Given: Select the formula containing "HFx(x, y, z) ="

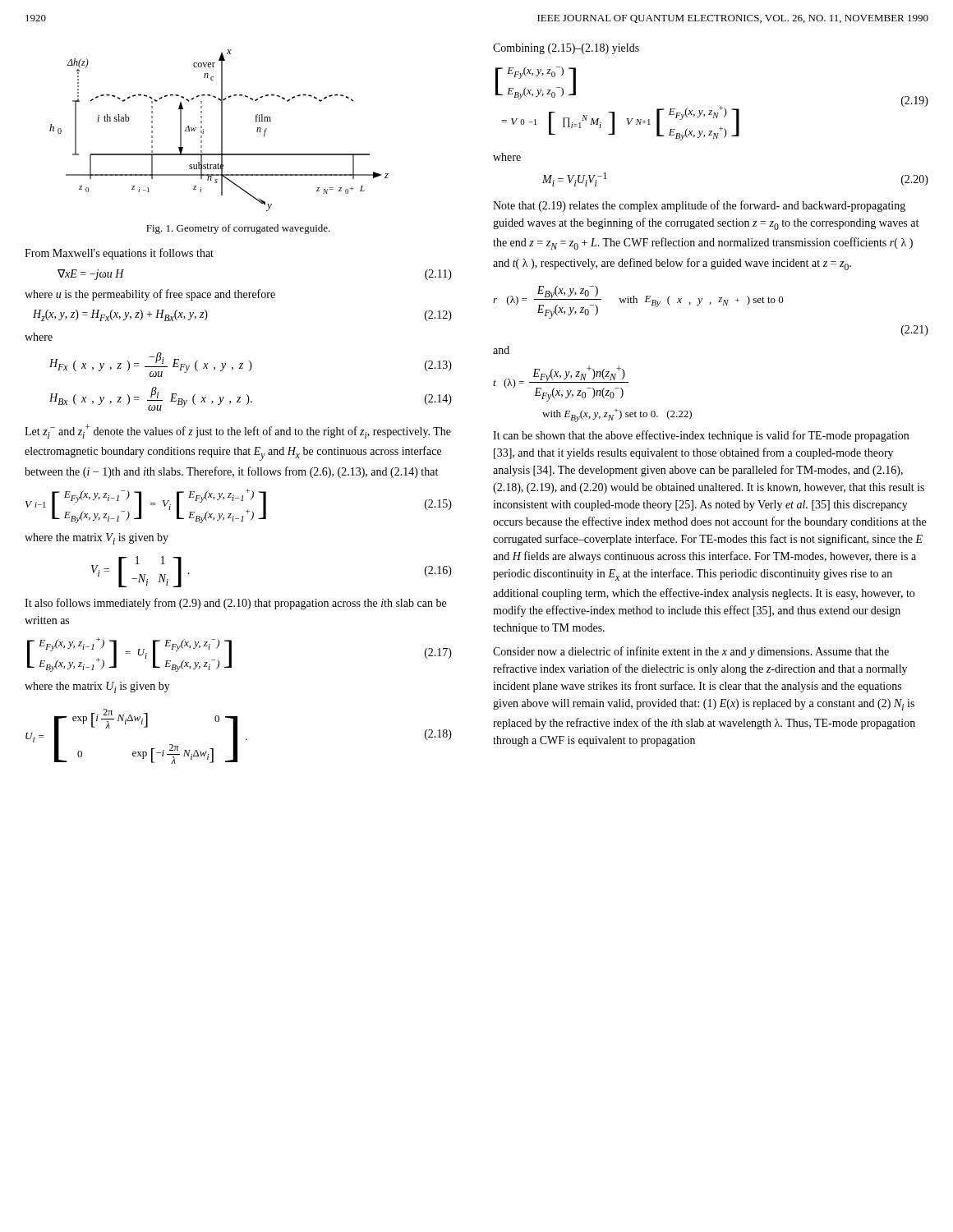Looking at the screenshot, I should tap(251, 365).
